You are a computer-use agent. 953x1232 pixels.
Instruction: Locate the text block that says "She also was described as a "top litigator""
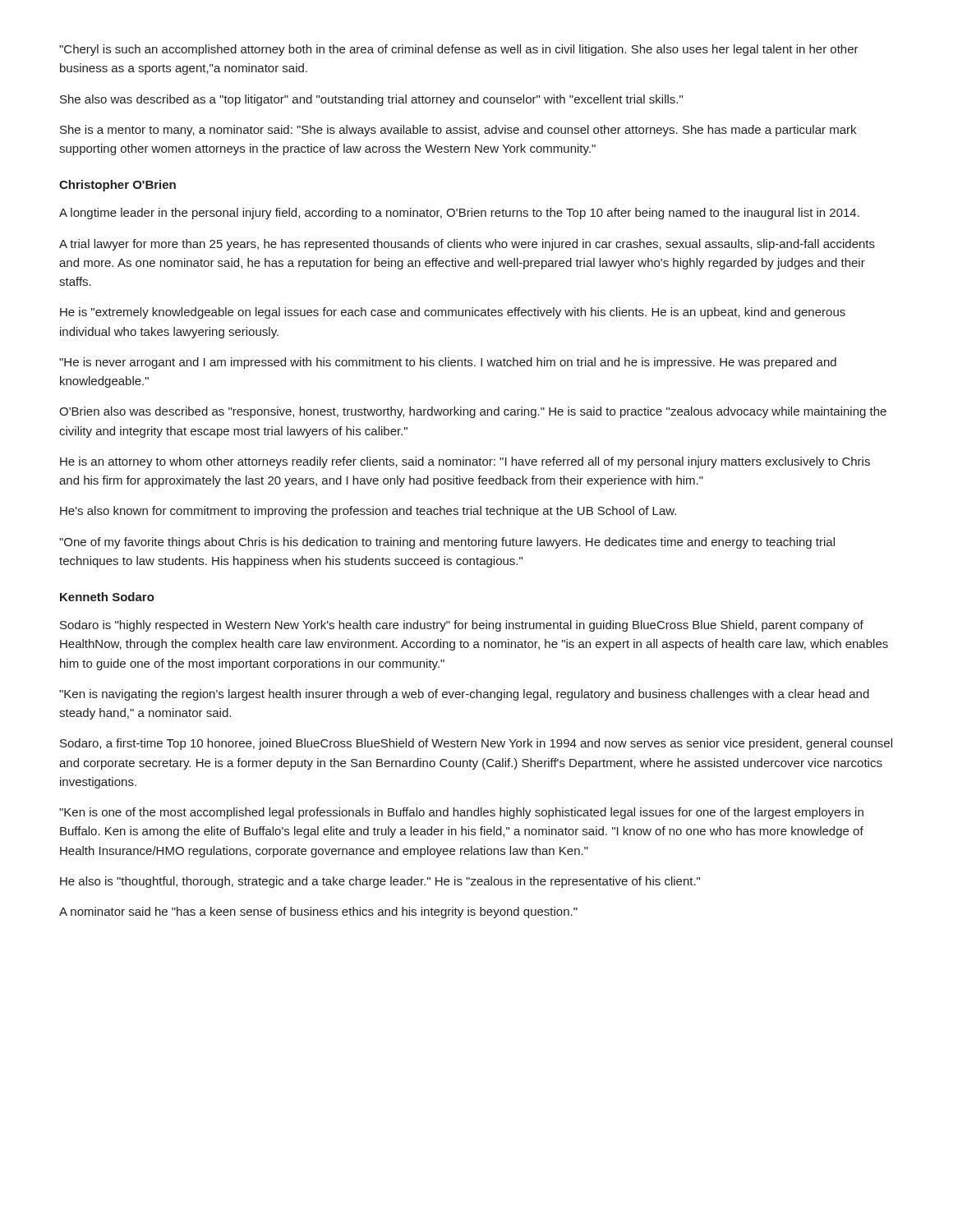[x=371, y=99]
